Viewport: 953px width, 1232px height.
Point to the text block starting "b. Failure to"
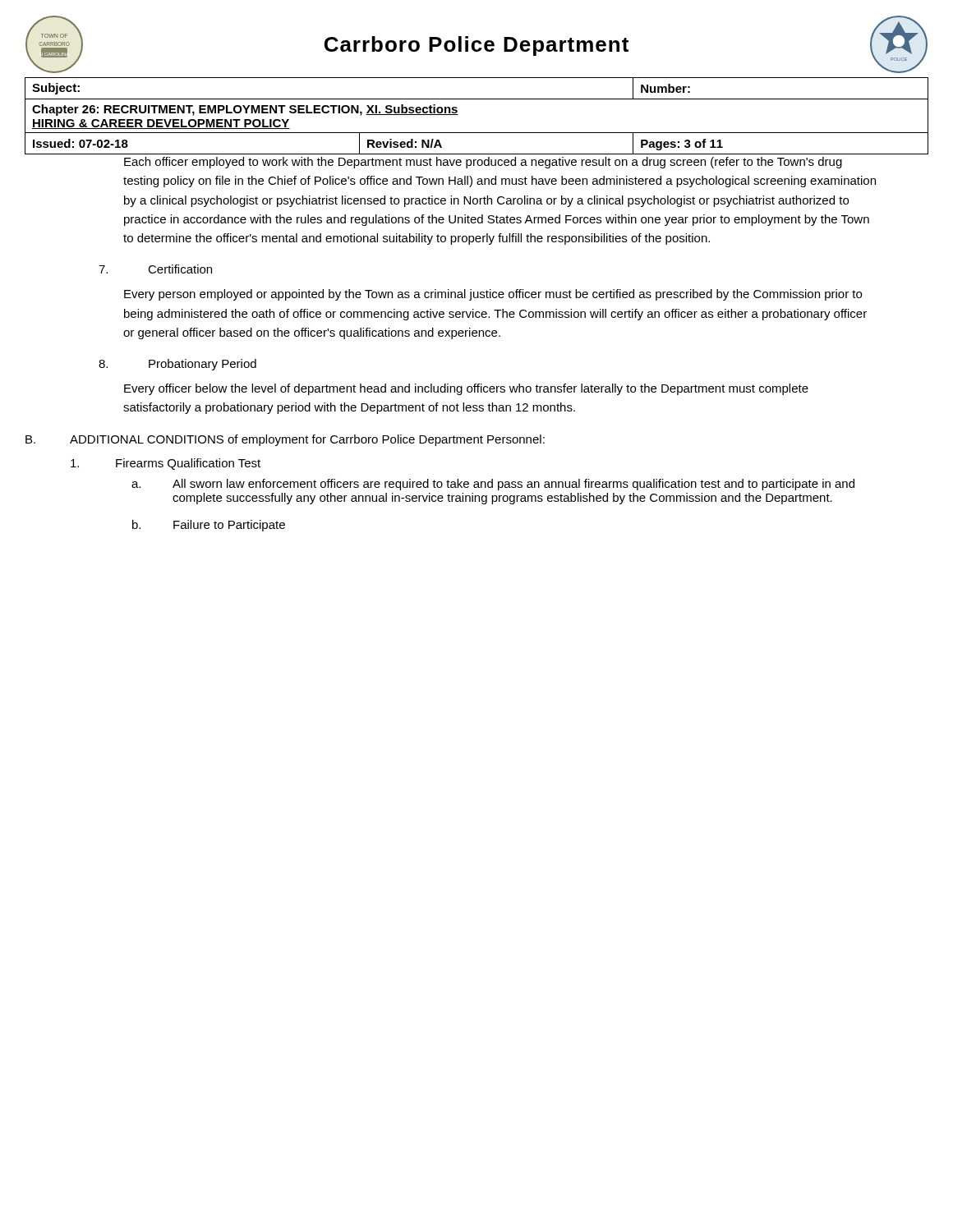(208, 524)
